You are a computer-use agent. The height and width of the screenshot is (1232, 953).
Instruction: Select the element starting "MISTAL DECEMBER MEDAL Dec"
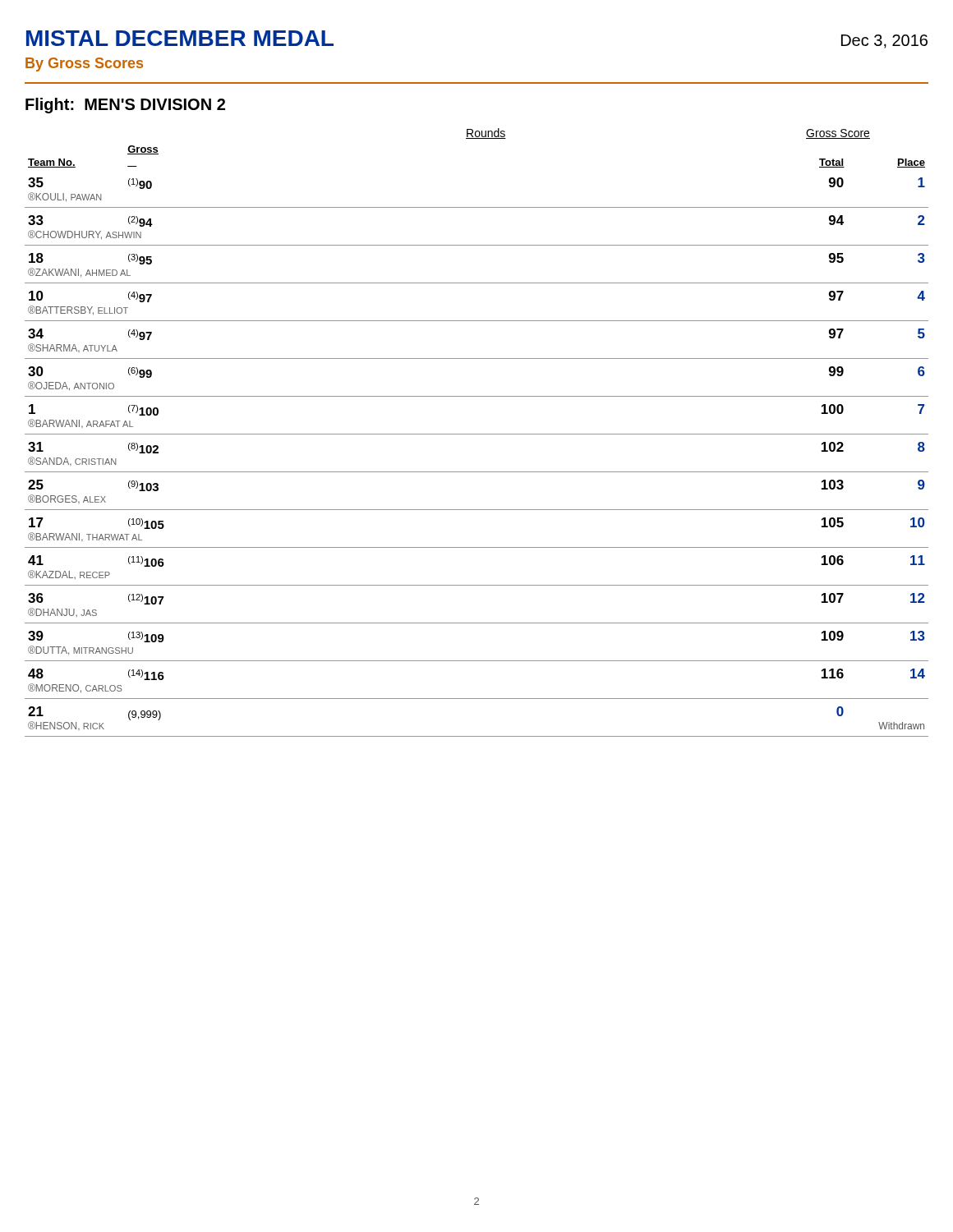point(189,40)
